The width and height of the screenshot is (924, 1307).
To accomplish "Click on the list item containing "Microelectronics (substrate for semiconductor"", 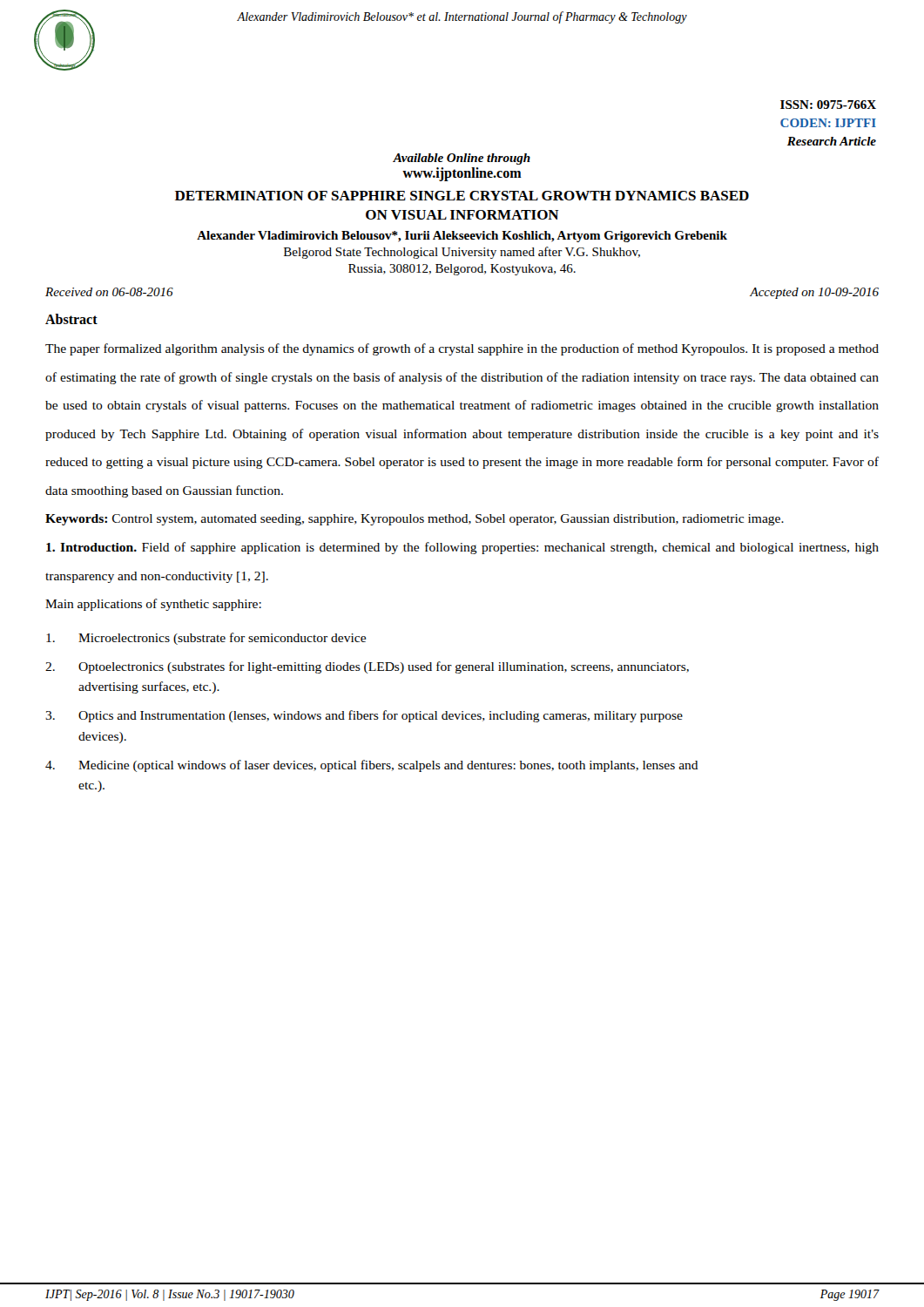I will click(x=206, y=637).
